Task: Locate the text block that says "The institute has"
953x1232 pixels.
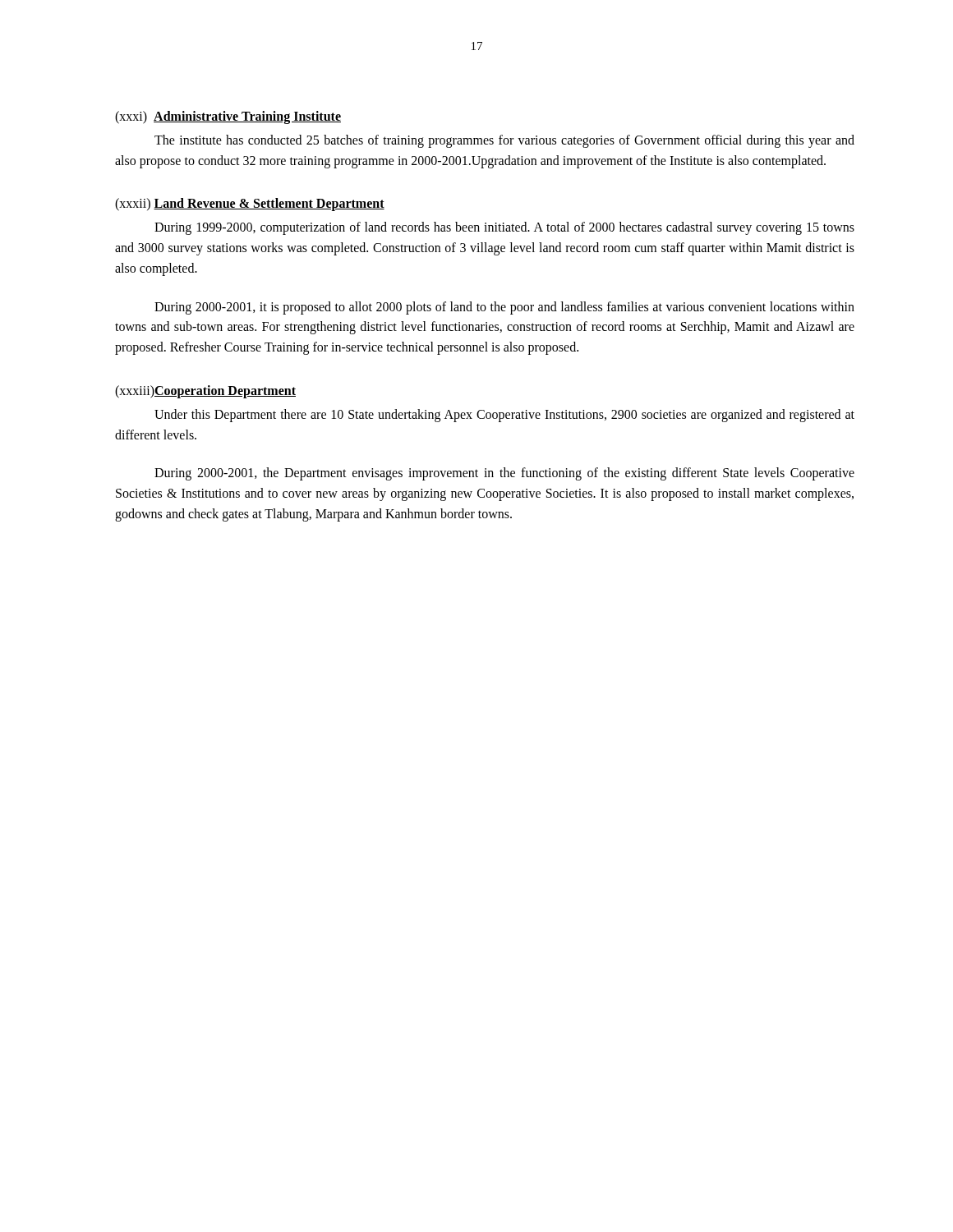Action: tap(485, 150)
